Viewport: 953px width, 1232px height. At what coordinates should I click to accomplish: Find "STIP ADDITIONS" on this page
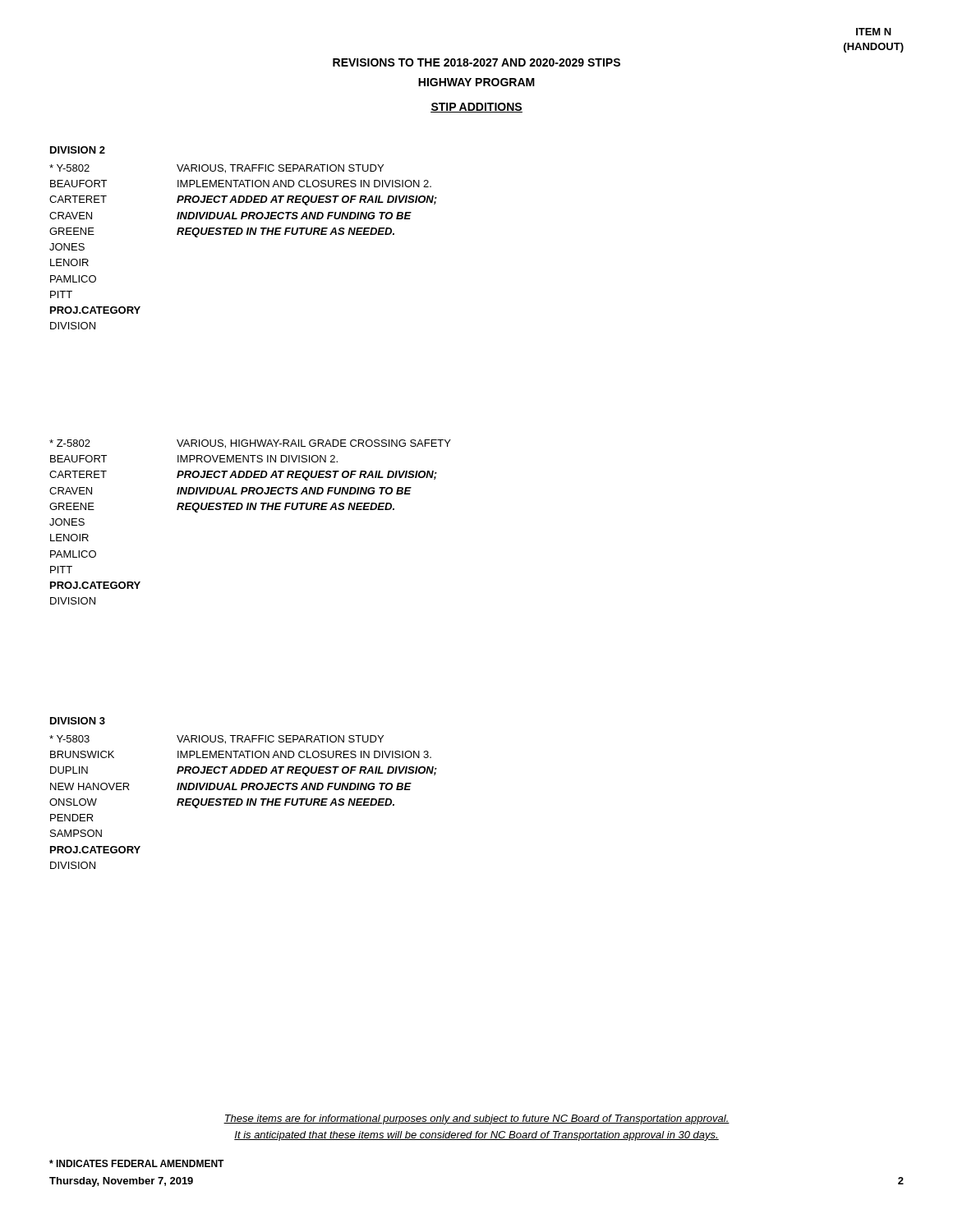pos(476,107)
